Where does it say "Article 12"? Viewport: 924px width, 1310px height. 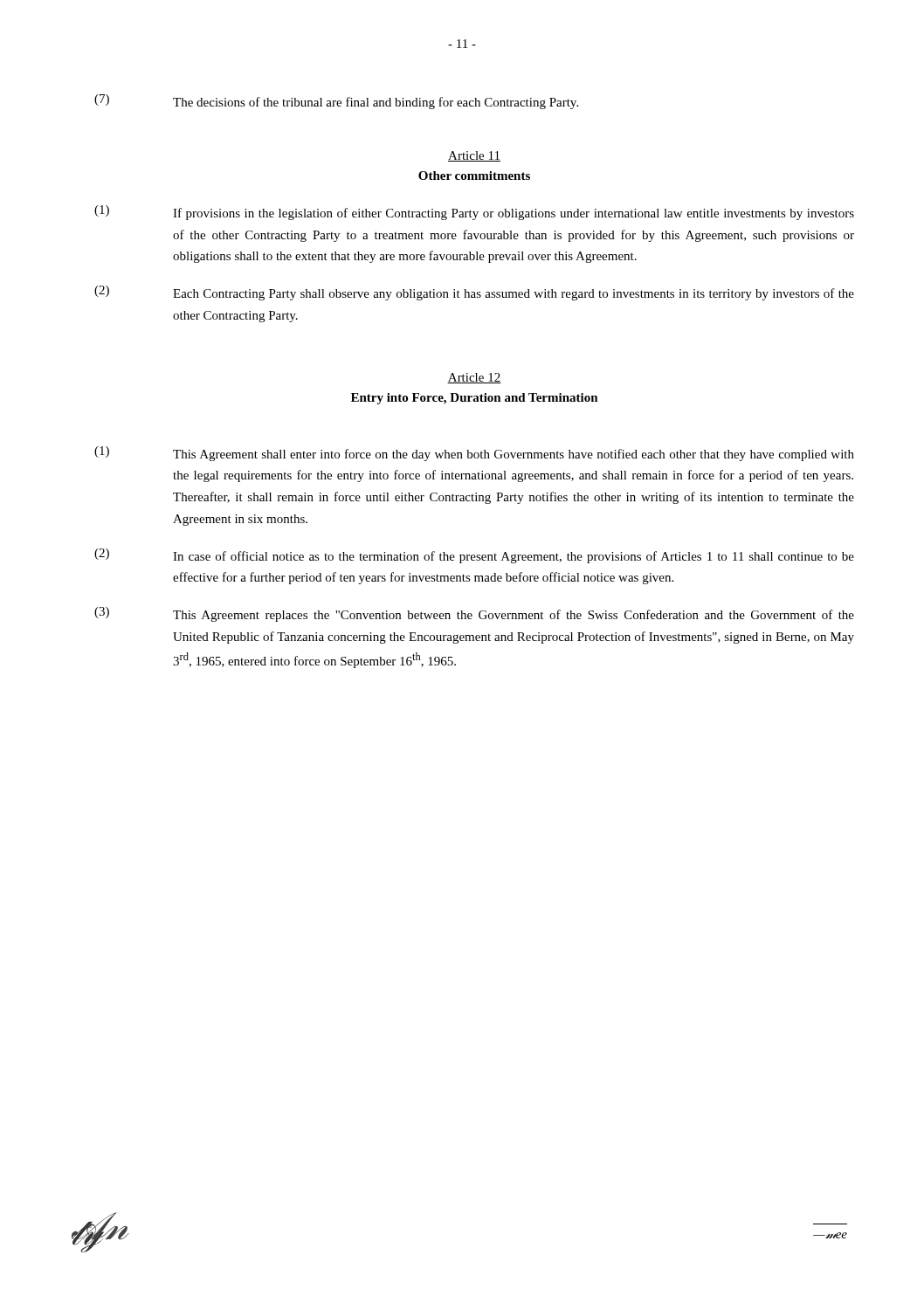point(474,377)
